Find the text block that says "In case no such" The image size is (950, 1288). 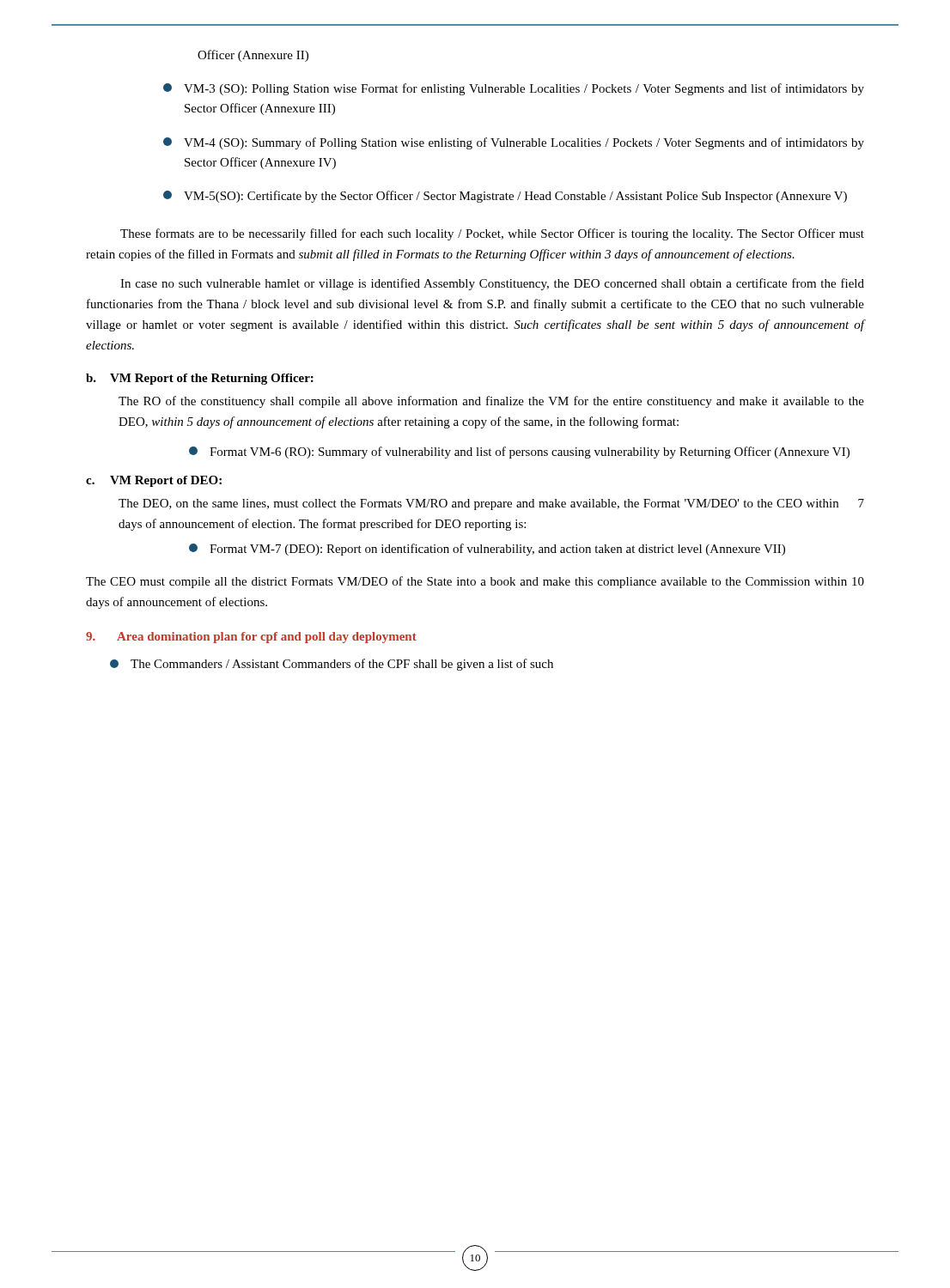click(475, 314)
